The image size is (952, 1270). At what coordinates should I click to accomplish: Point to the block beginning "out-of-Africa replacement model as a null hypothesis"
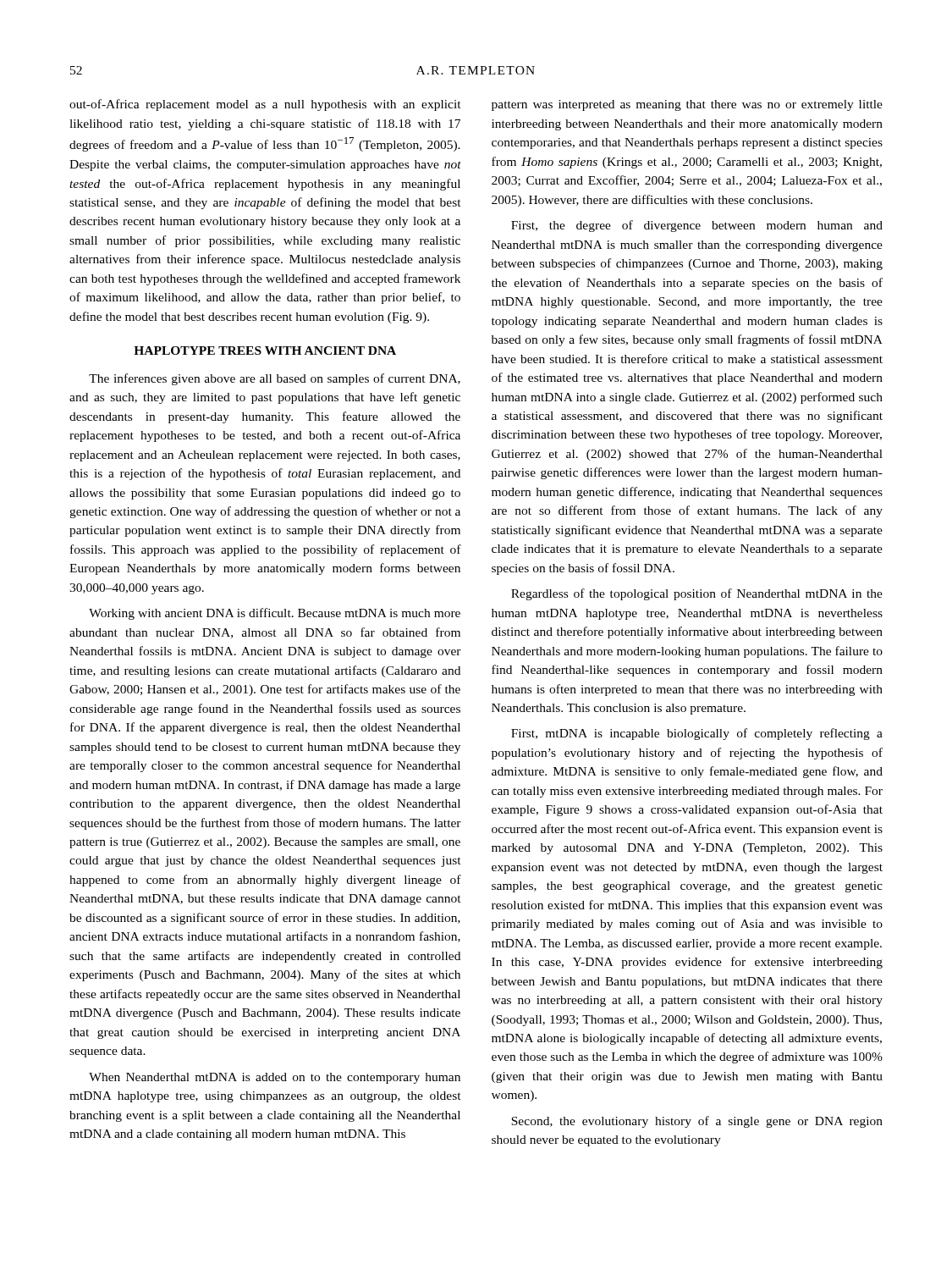[265, 211]
